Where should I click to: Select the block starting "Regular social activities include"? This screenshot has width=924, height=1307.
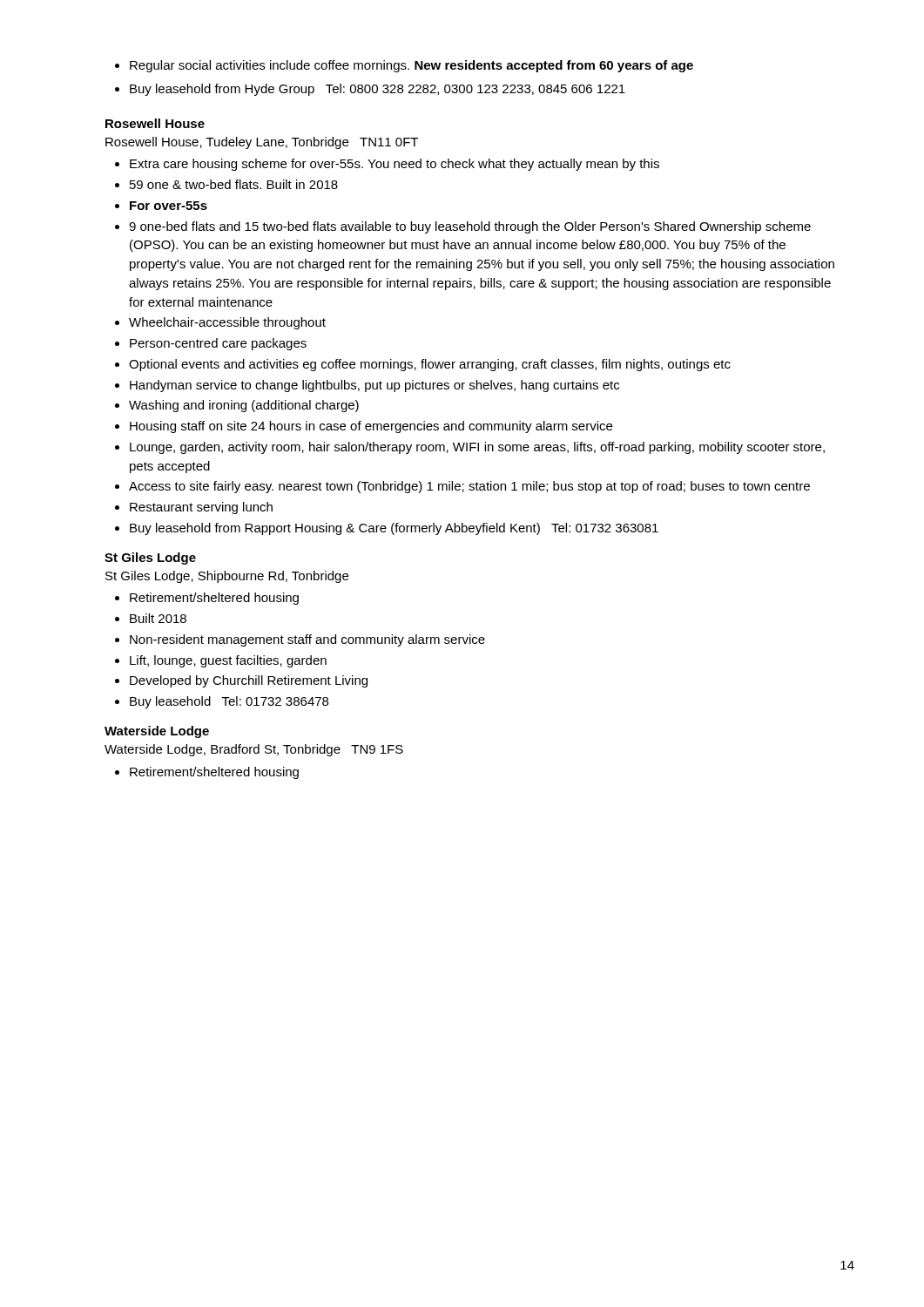[x=471, y=77]
